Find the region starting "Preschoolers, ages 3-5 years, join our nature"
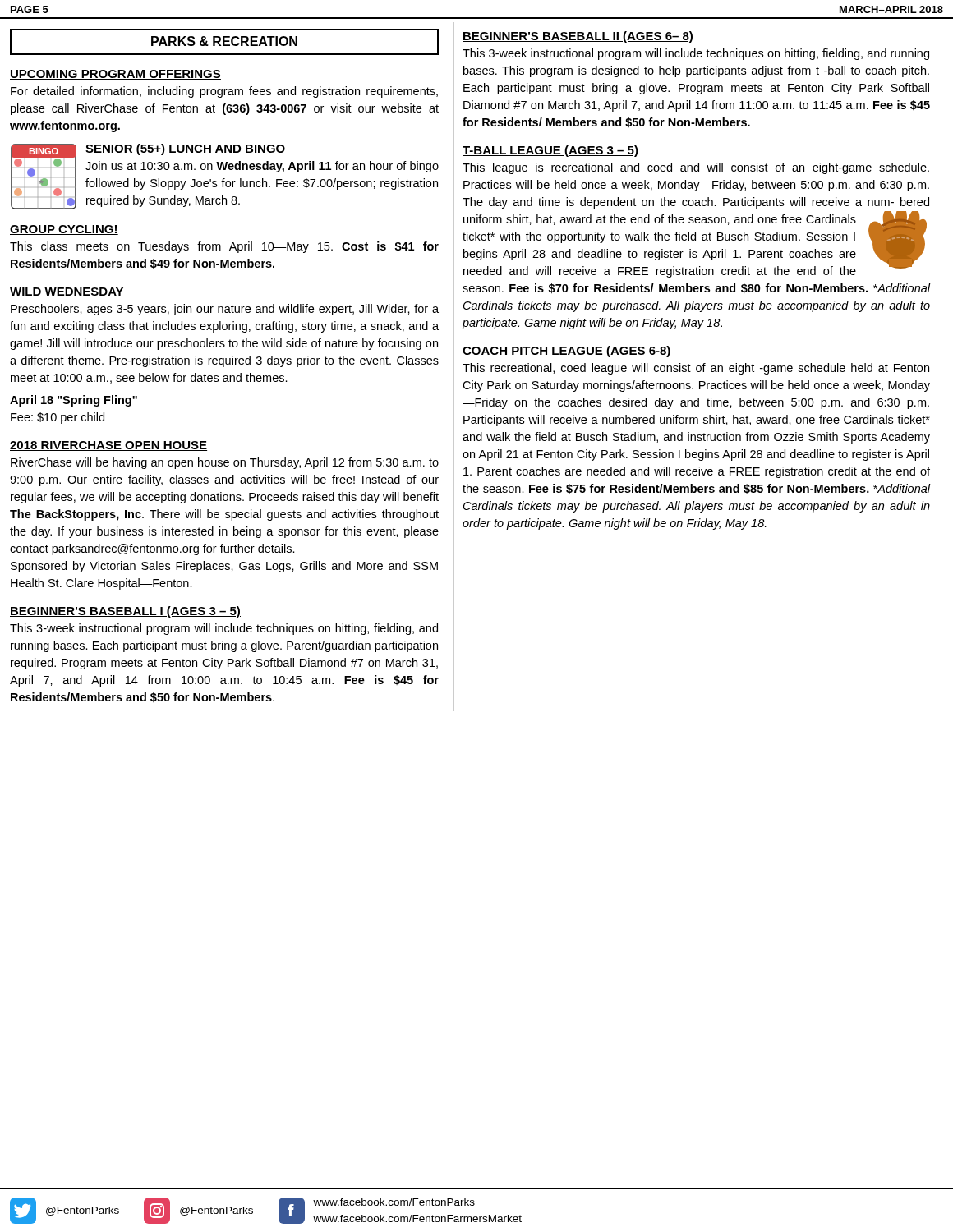The width and height of the screenshot is (953, 1232). coord(224,343)
